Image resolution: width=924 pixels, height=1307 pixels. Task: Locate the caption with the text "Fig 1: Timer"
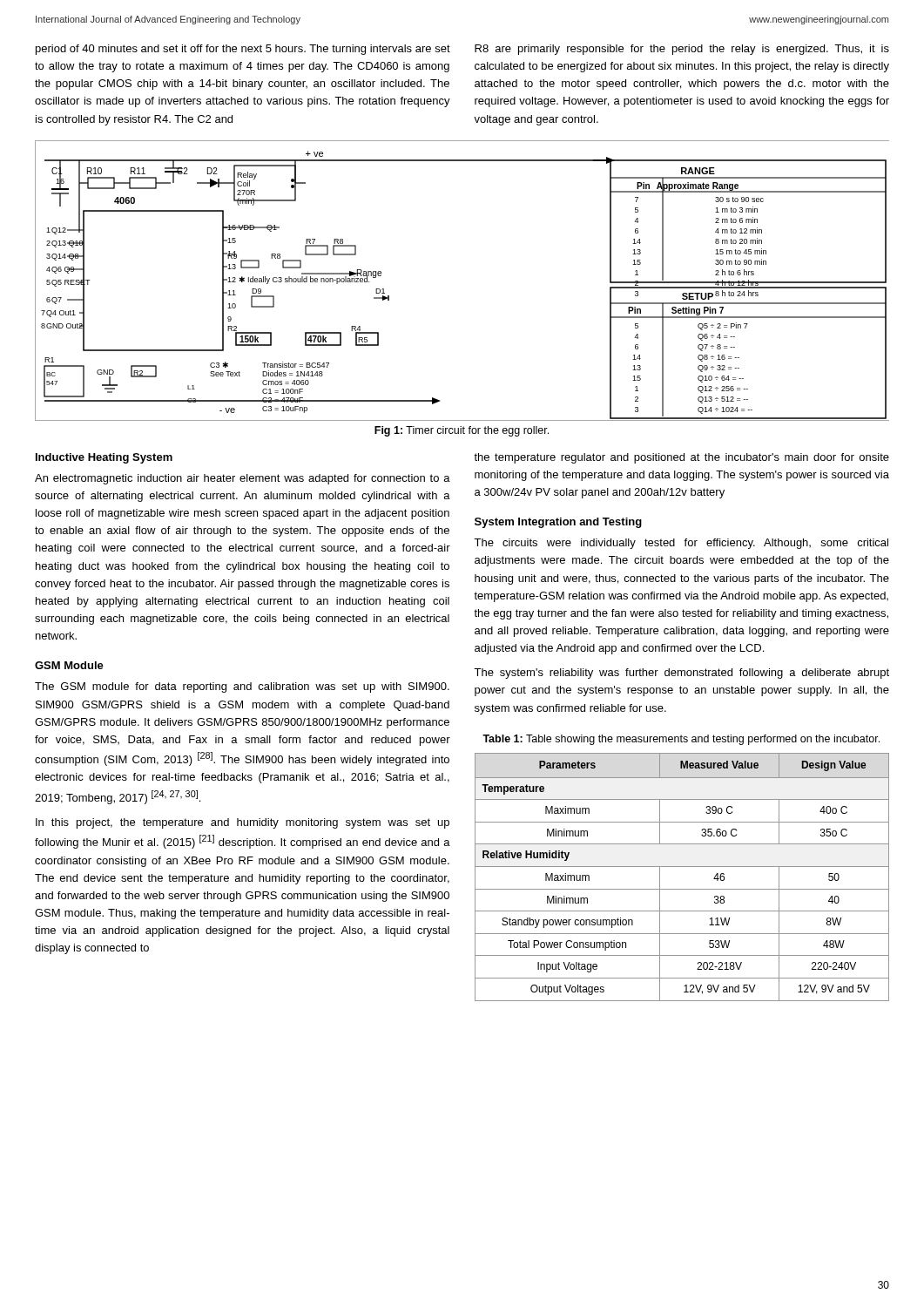462,430
